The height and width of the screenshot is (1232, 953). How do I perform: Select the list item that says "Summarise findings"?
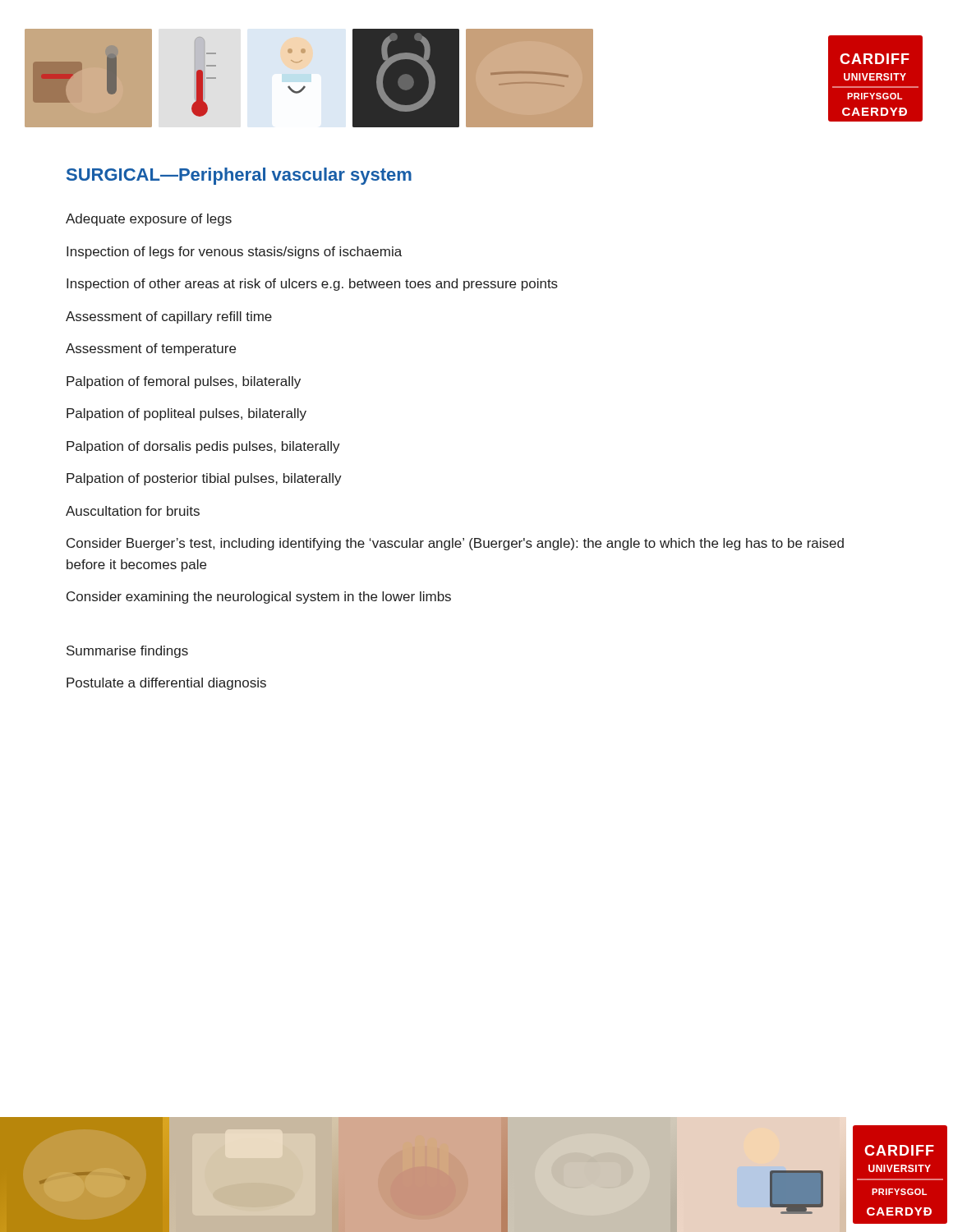(127, 650)
